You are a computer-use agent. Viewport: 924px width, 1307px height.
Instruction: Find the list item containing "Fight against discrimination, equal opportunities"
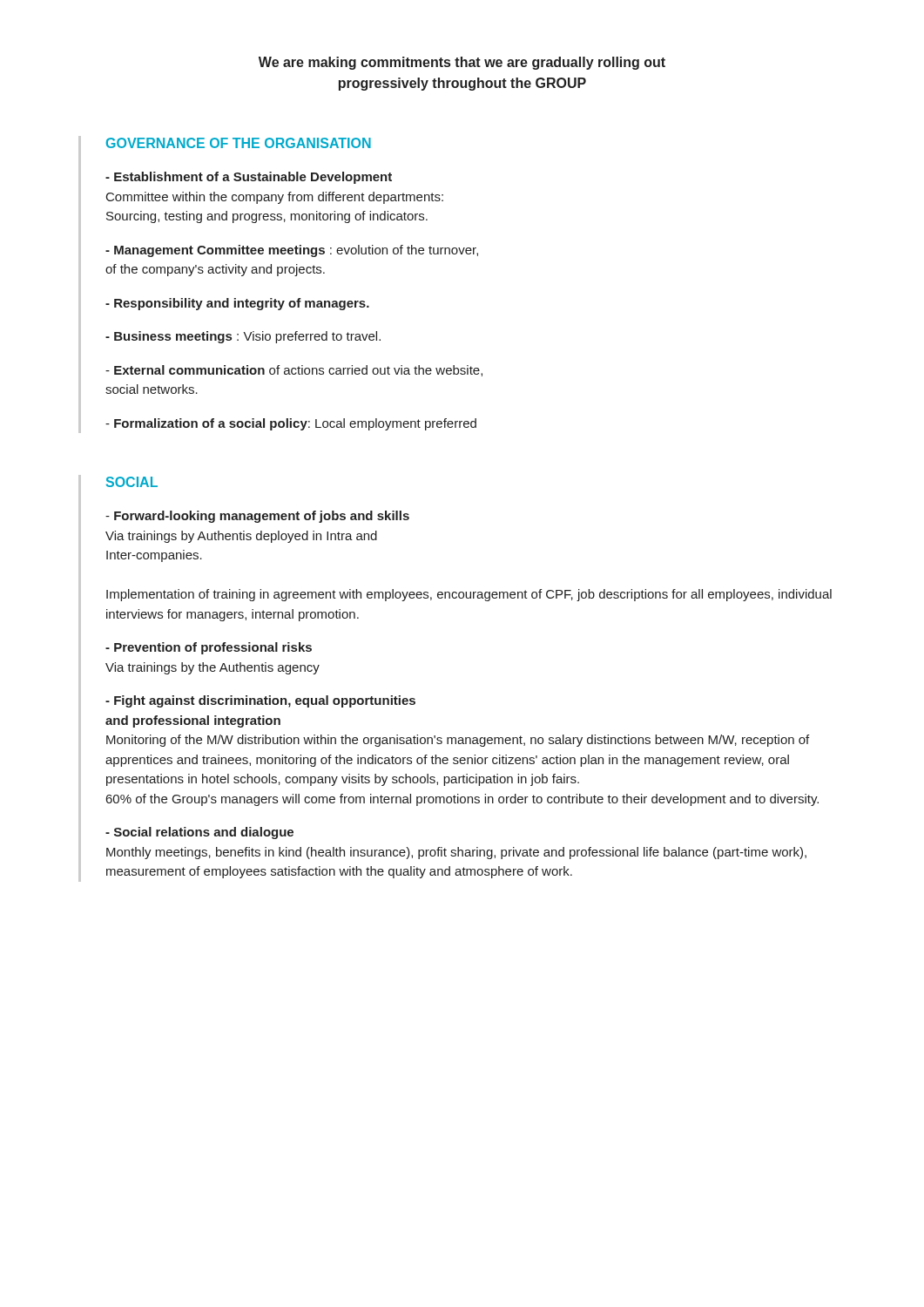coord(463,749)
